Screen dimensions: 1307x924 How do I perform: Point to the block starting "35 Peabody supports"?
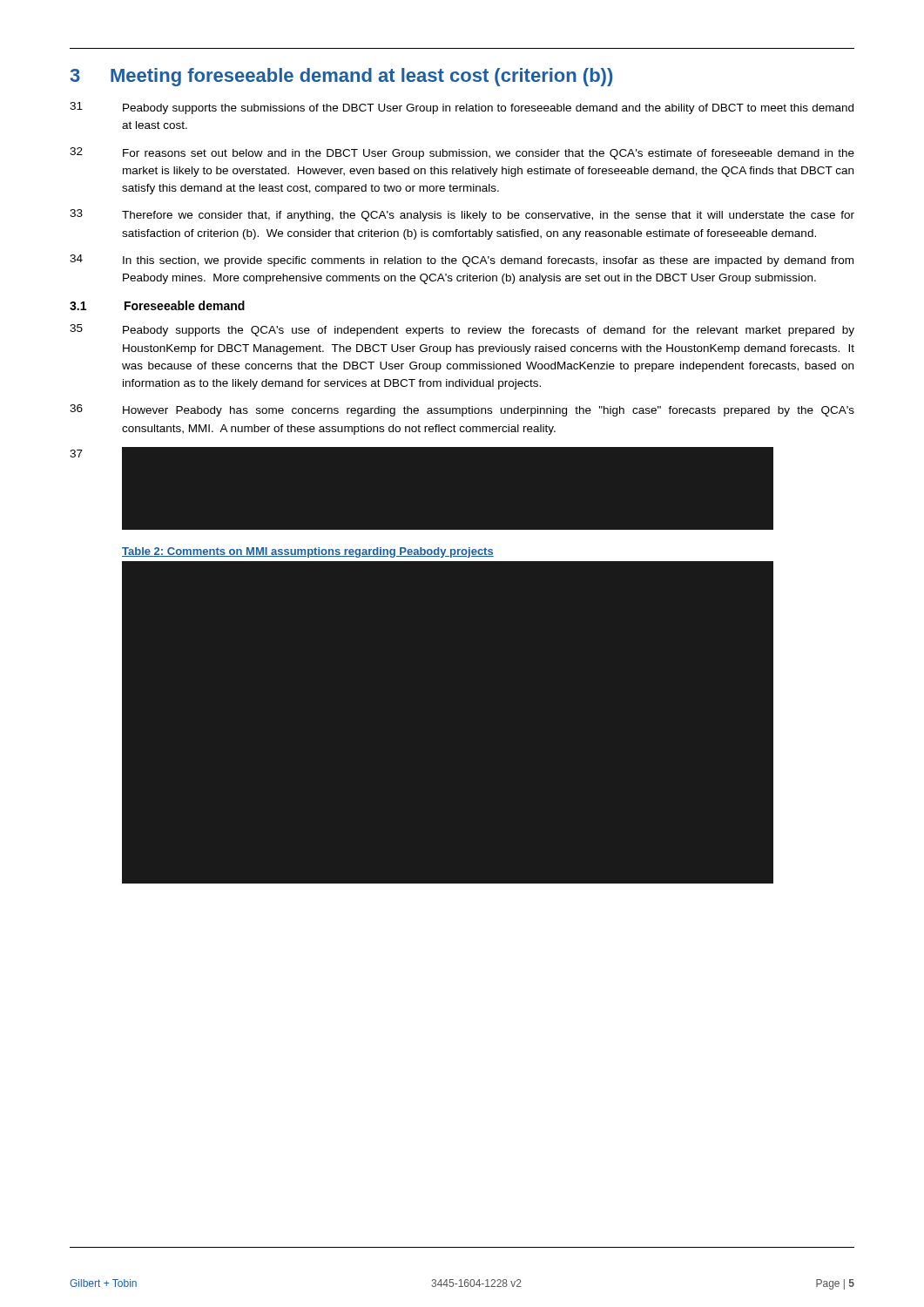pos(462,357)
